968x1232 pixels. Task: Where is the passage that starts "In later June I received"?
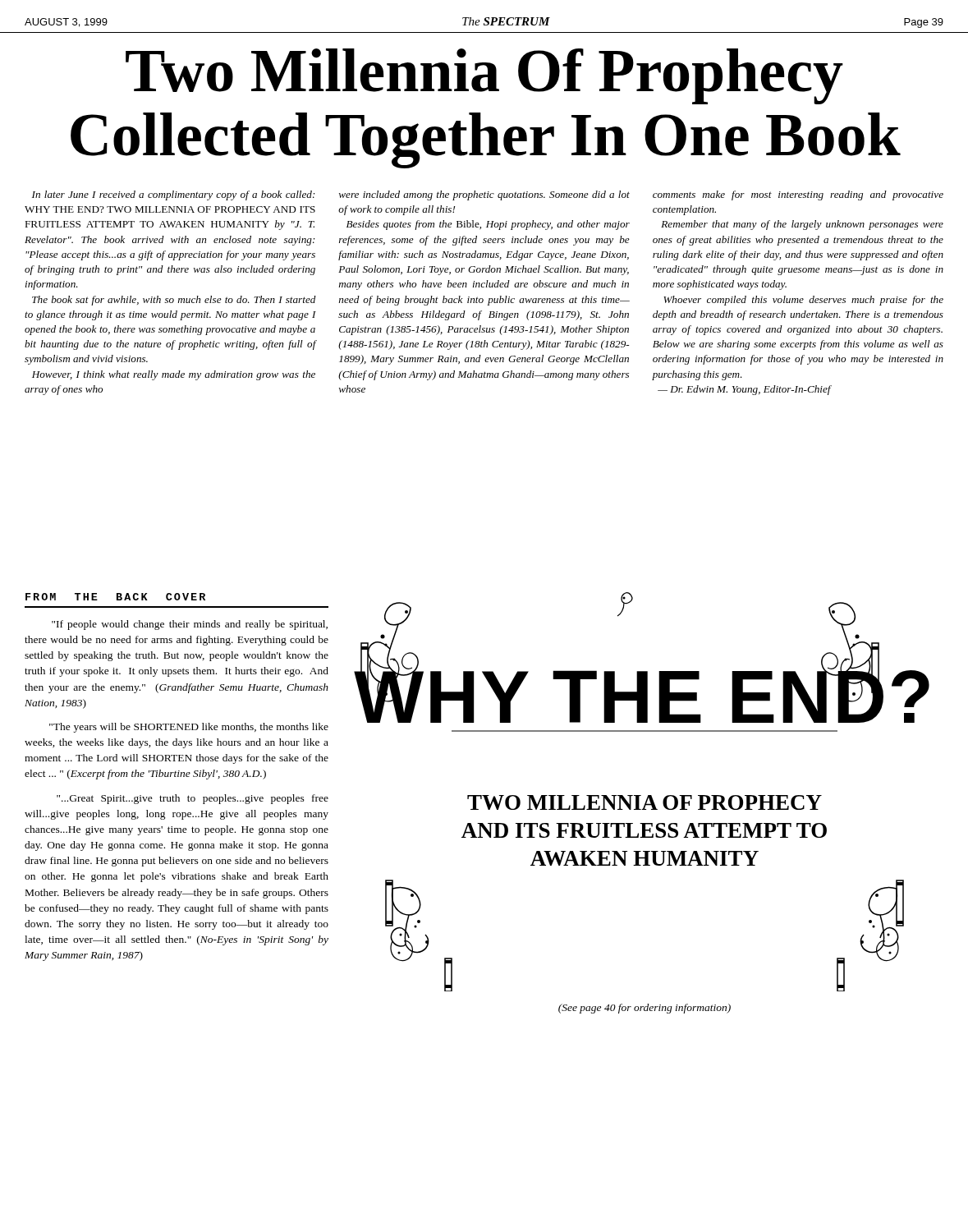[170, 292]
